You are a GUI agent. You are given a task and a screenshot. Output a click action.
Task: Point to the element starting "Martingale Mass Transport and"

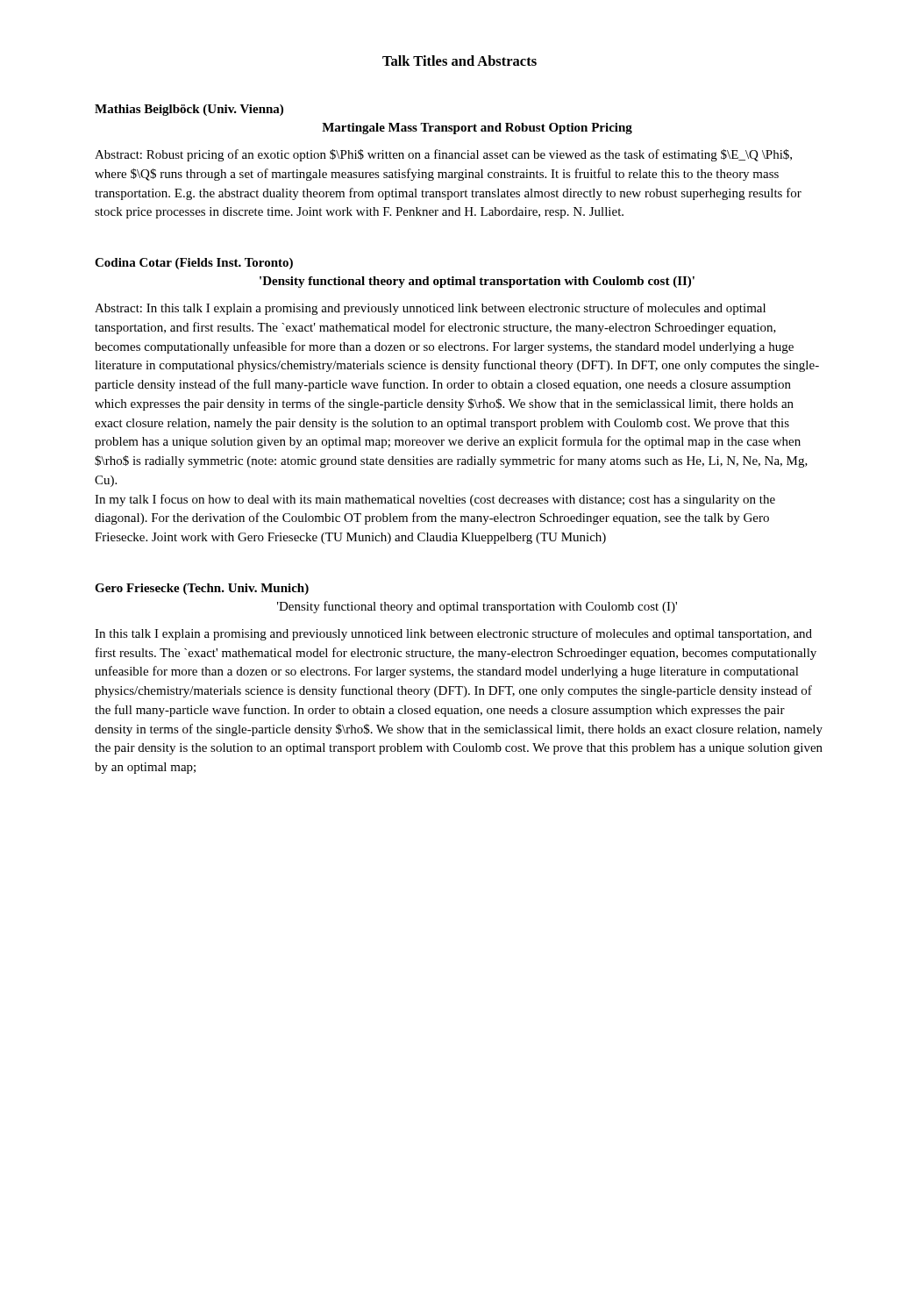(477, 127)
